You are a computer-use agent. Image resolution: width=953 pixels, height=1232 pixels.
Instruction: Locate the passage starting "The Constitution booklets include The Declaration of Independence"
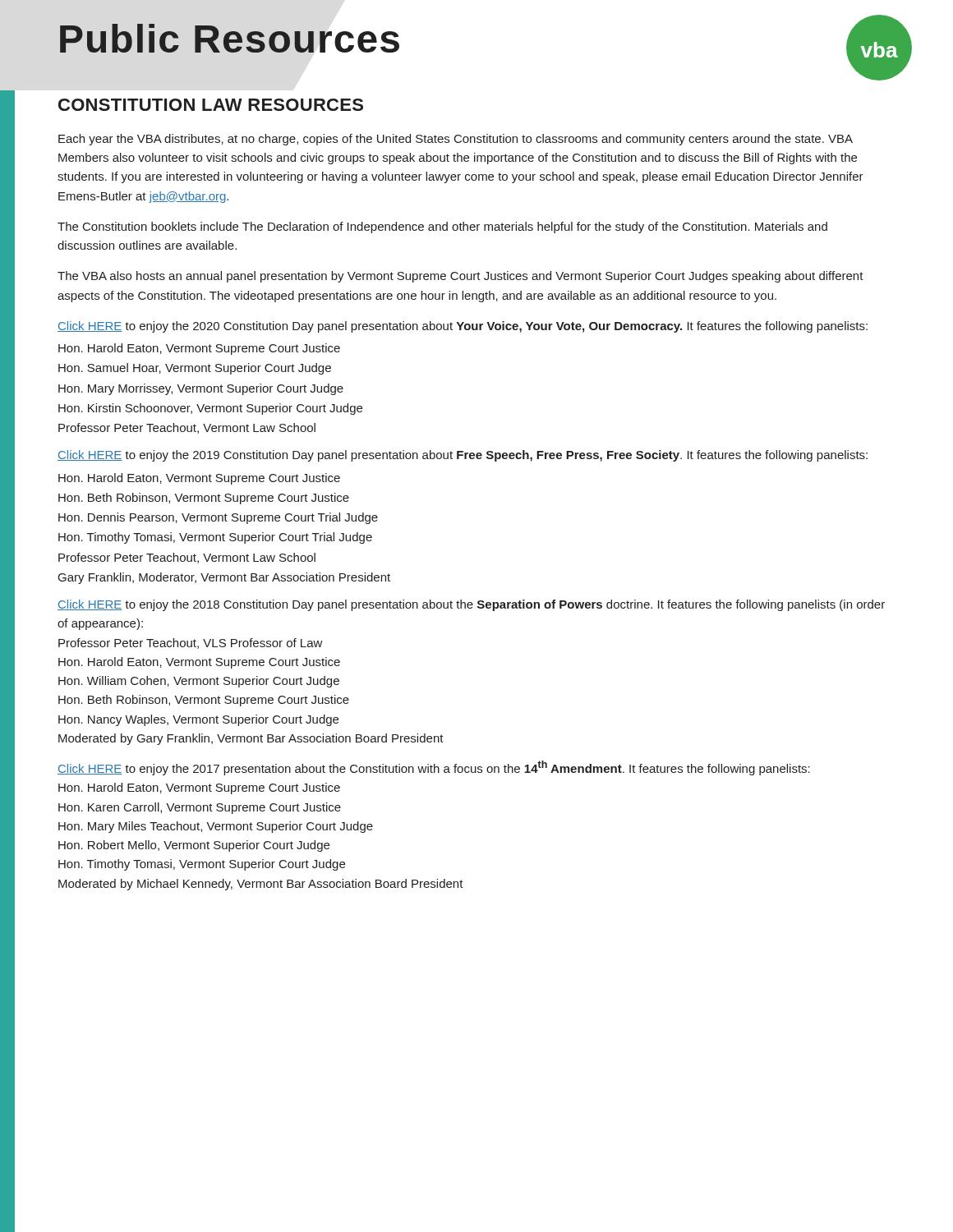[443, 236]
